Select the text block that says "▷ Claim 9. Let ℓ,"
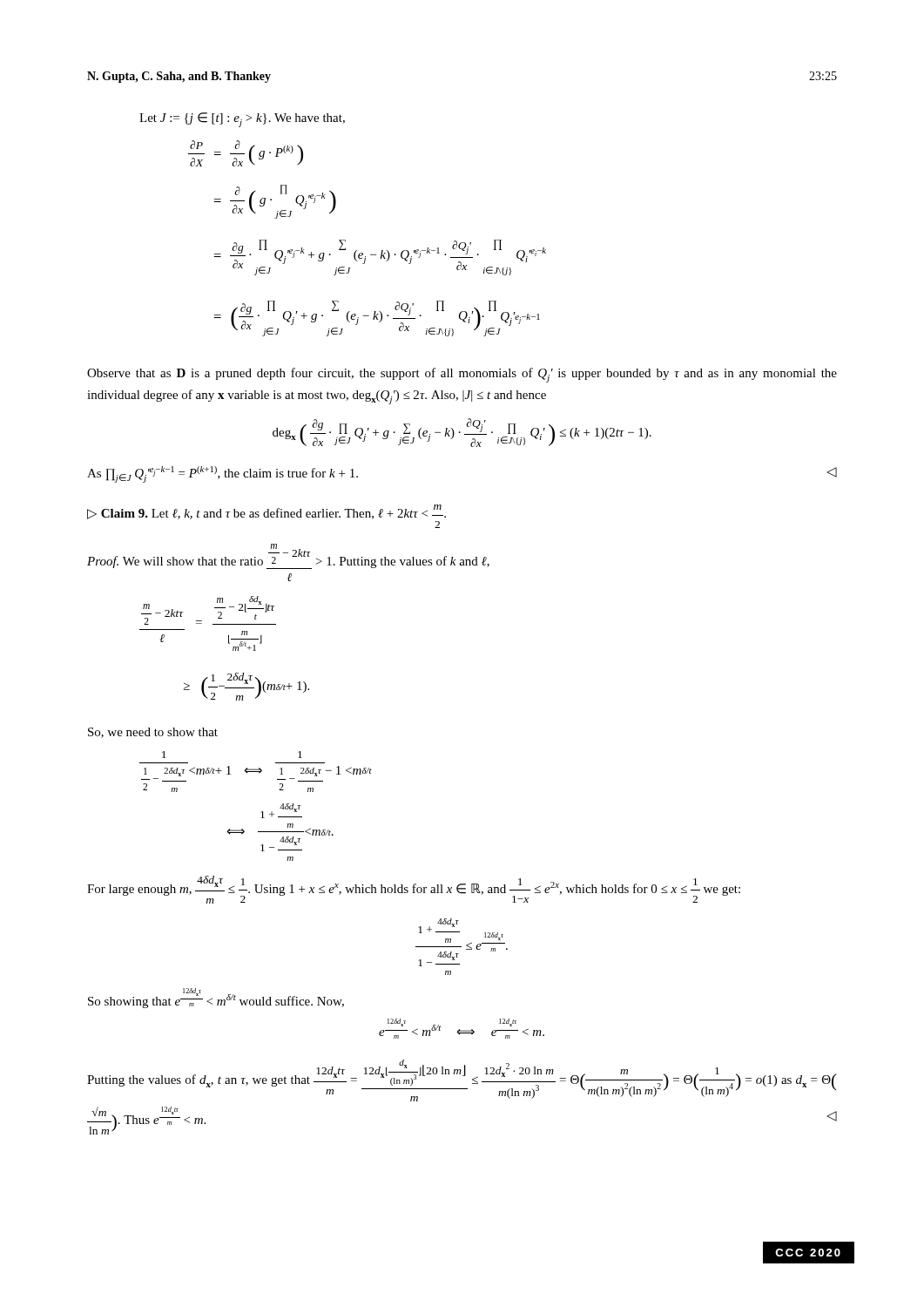924x1307 pixels. pos(267,515)
